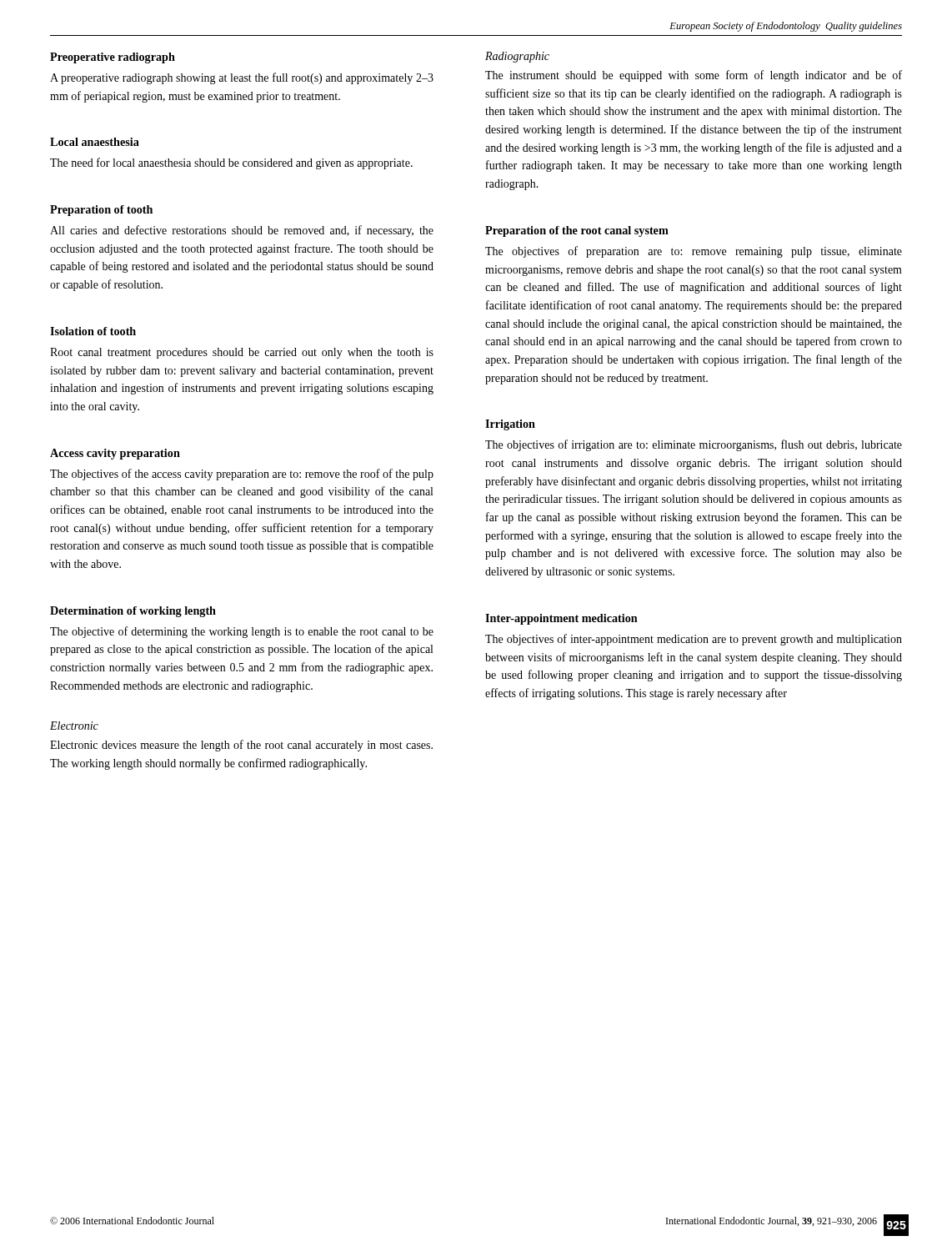Find the text block with the text "A preoperative radiograph showing at least the"

click(x=242, y=87)
